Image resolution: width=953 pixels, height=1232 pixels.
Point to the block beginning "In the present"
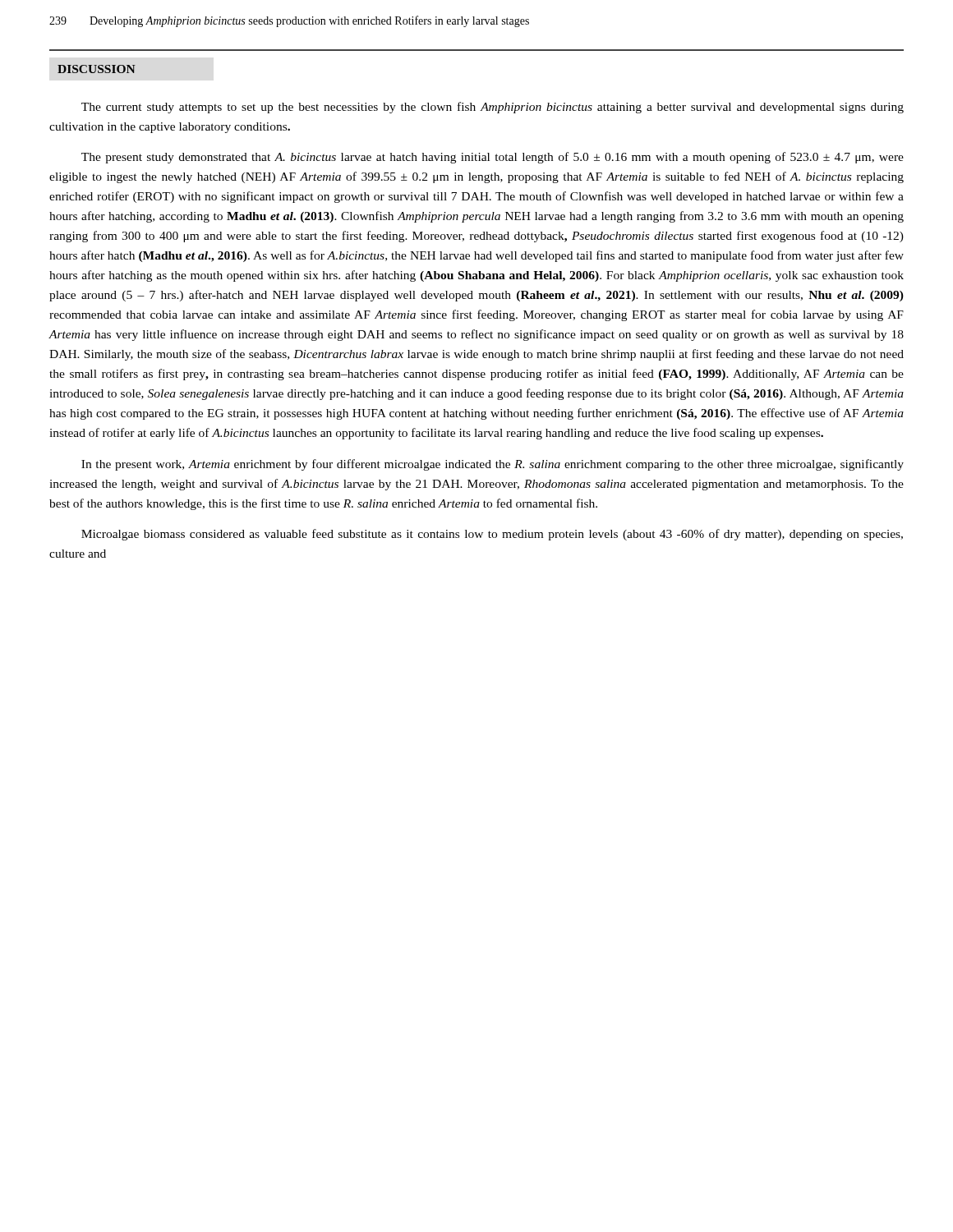coord(476,483)
